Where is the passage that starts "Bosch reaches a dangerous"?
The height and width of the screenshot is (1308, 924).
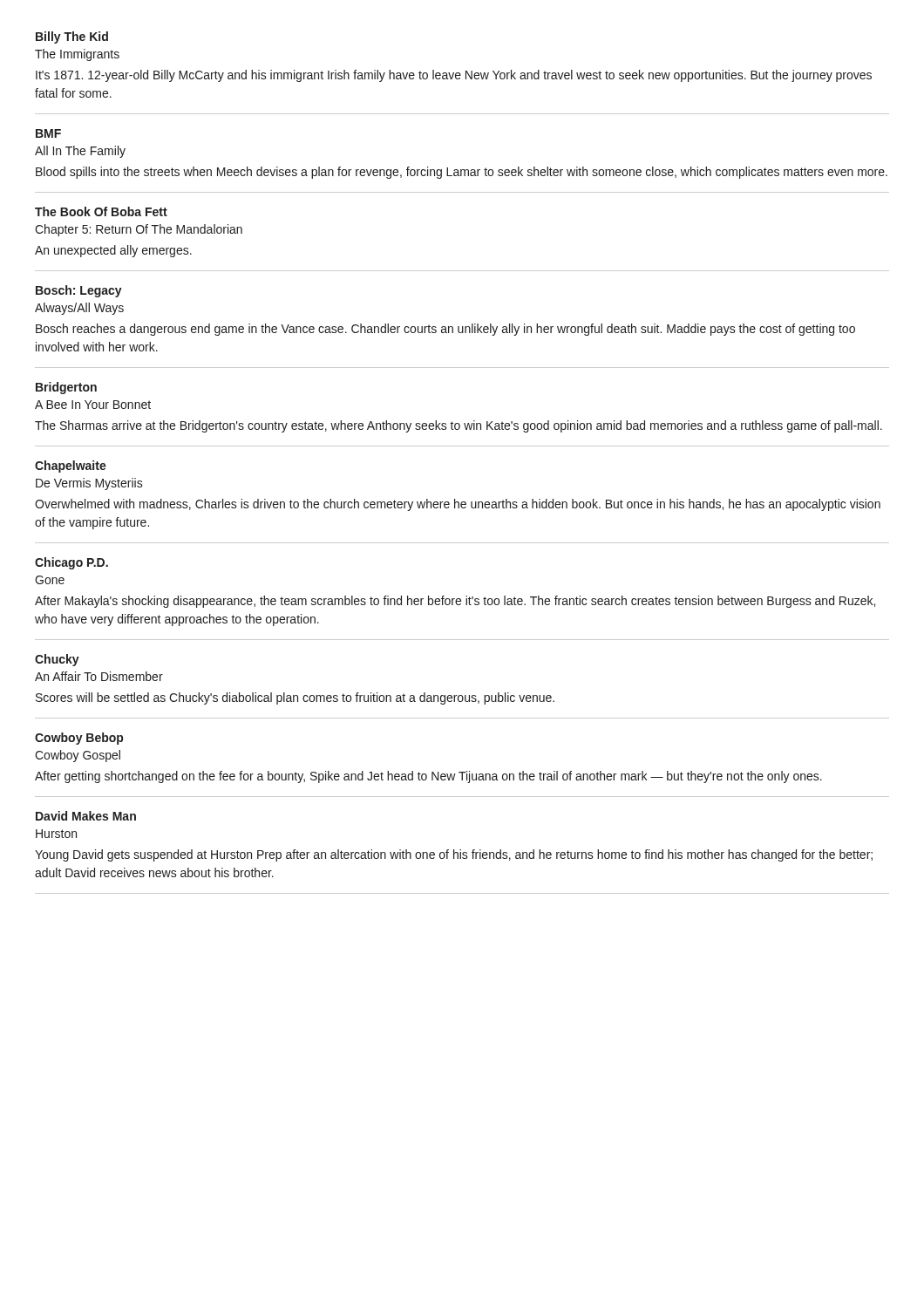(445, 338)
